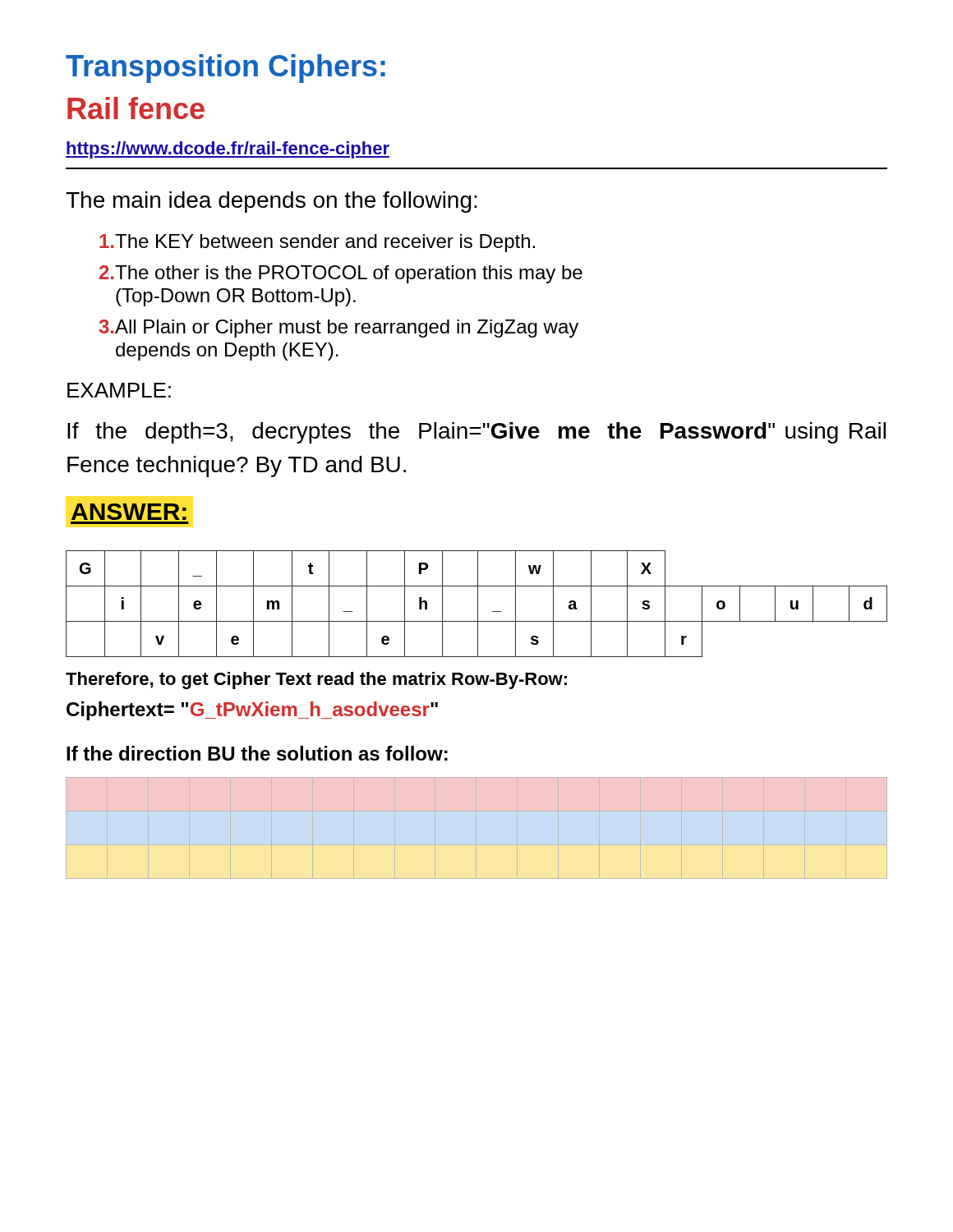Select the region starting "The KEY between sender and"

point(318,241)
